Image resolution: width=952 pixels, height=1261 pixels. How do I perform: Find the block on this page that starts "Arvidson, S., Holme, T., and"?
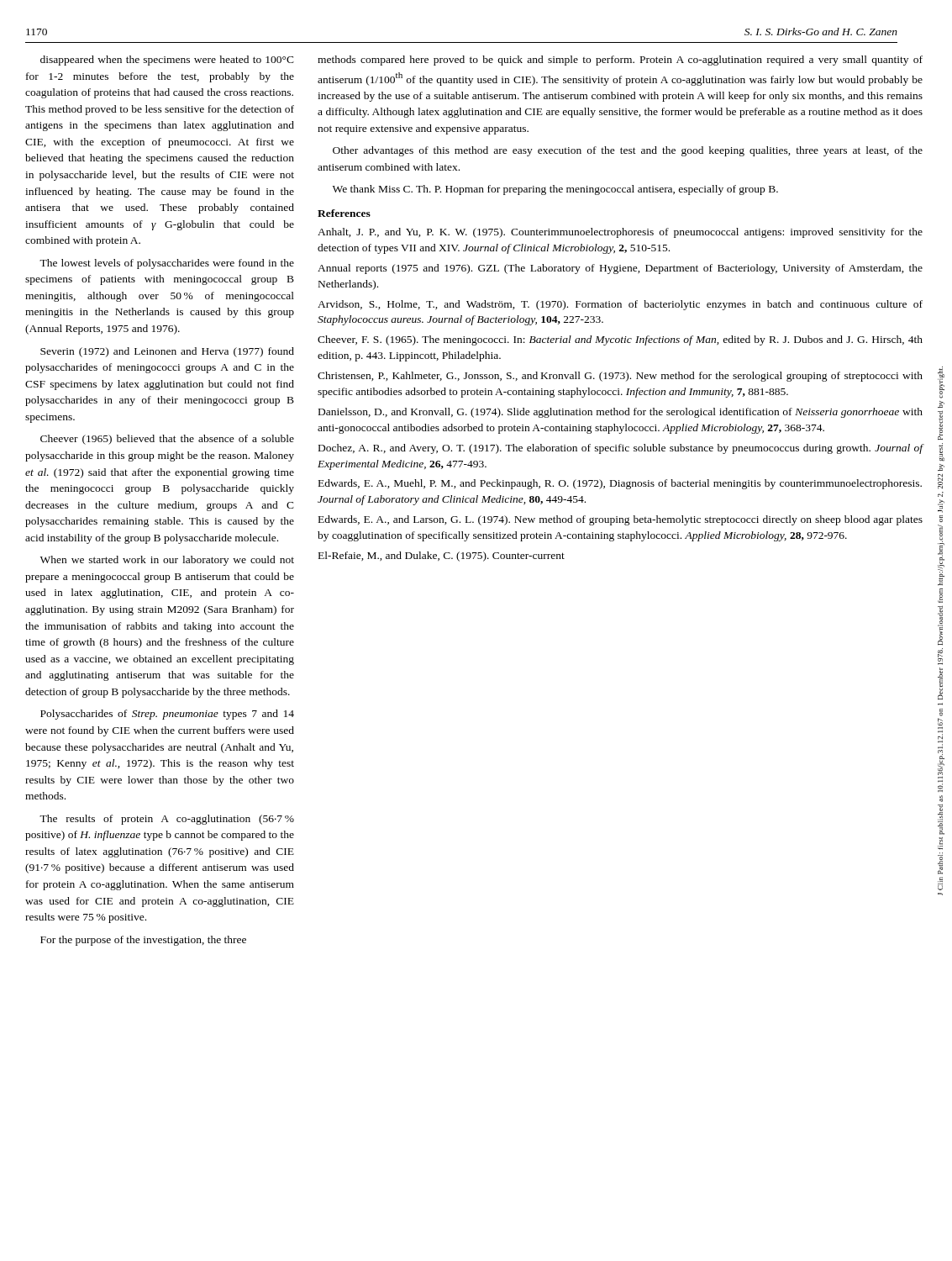[620, 312]
